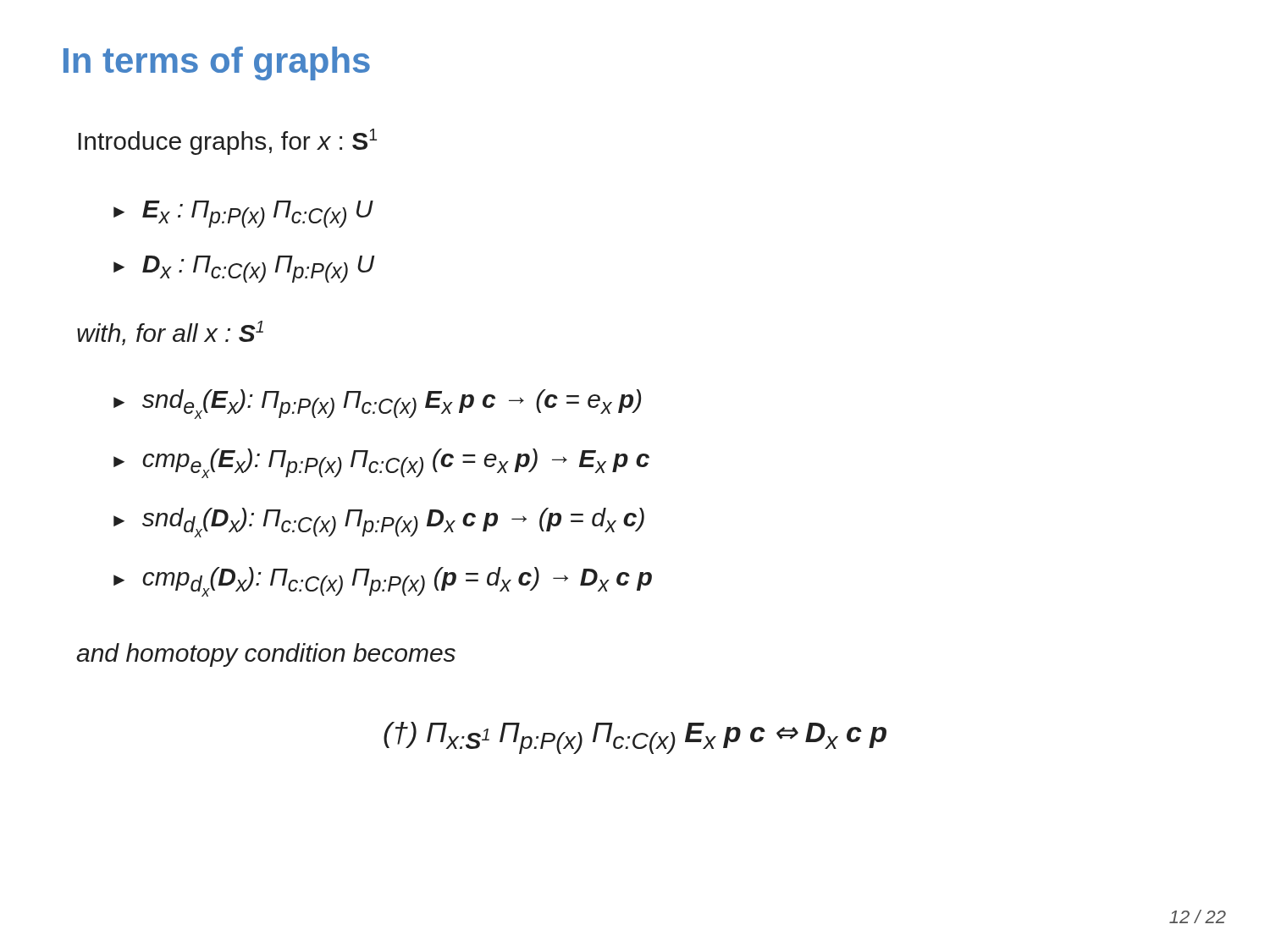Screen dimensions: 952x1270
Task: Click on the text block starting "with, for all x"
Action: 170,332
